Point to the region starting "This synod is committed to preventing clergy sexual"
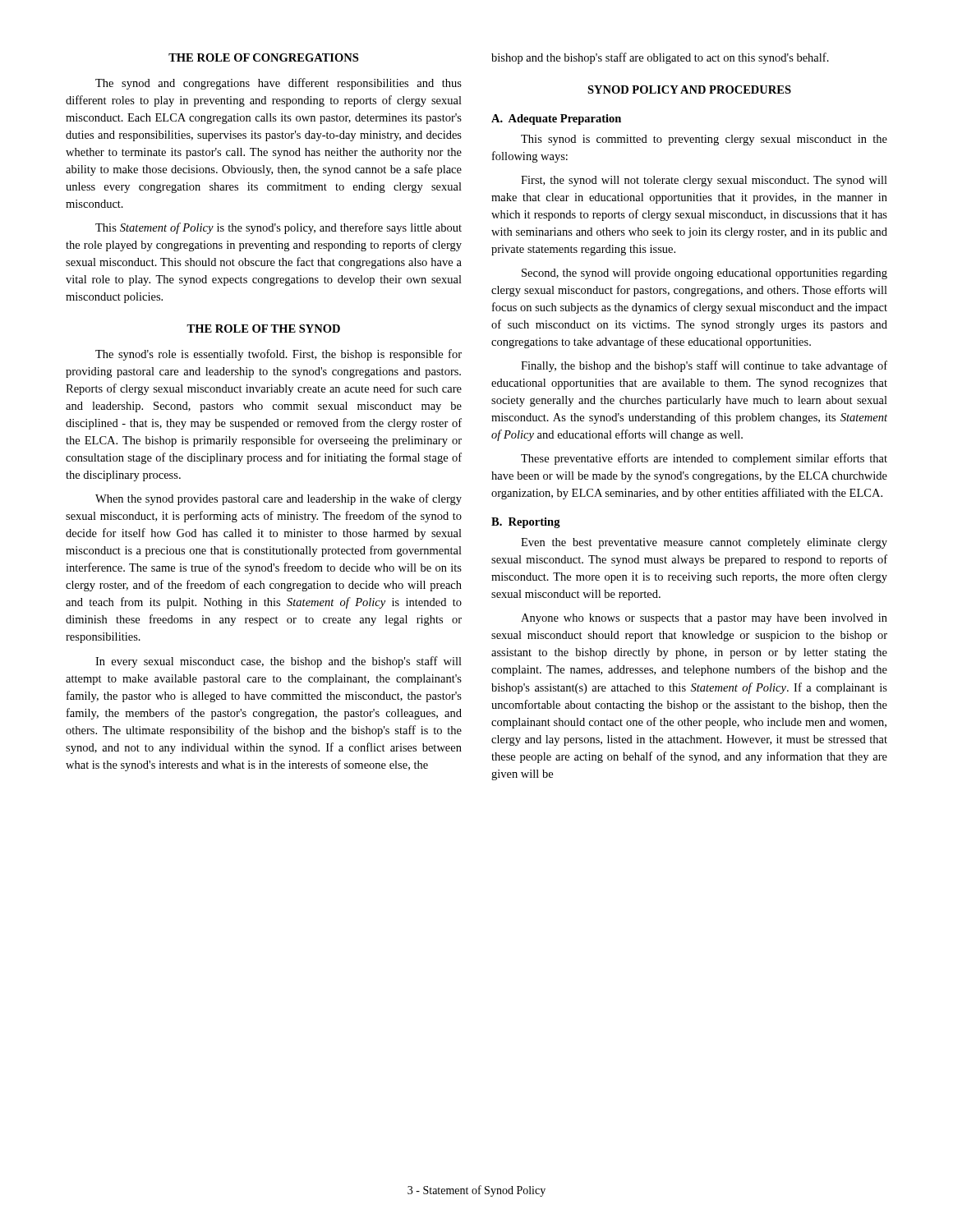 tap(689, 316)
